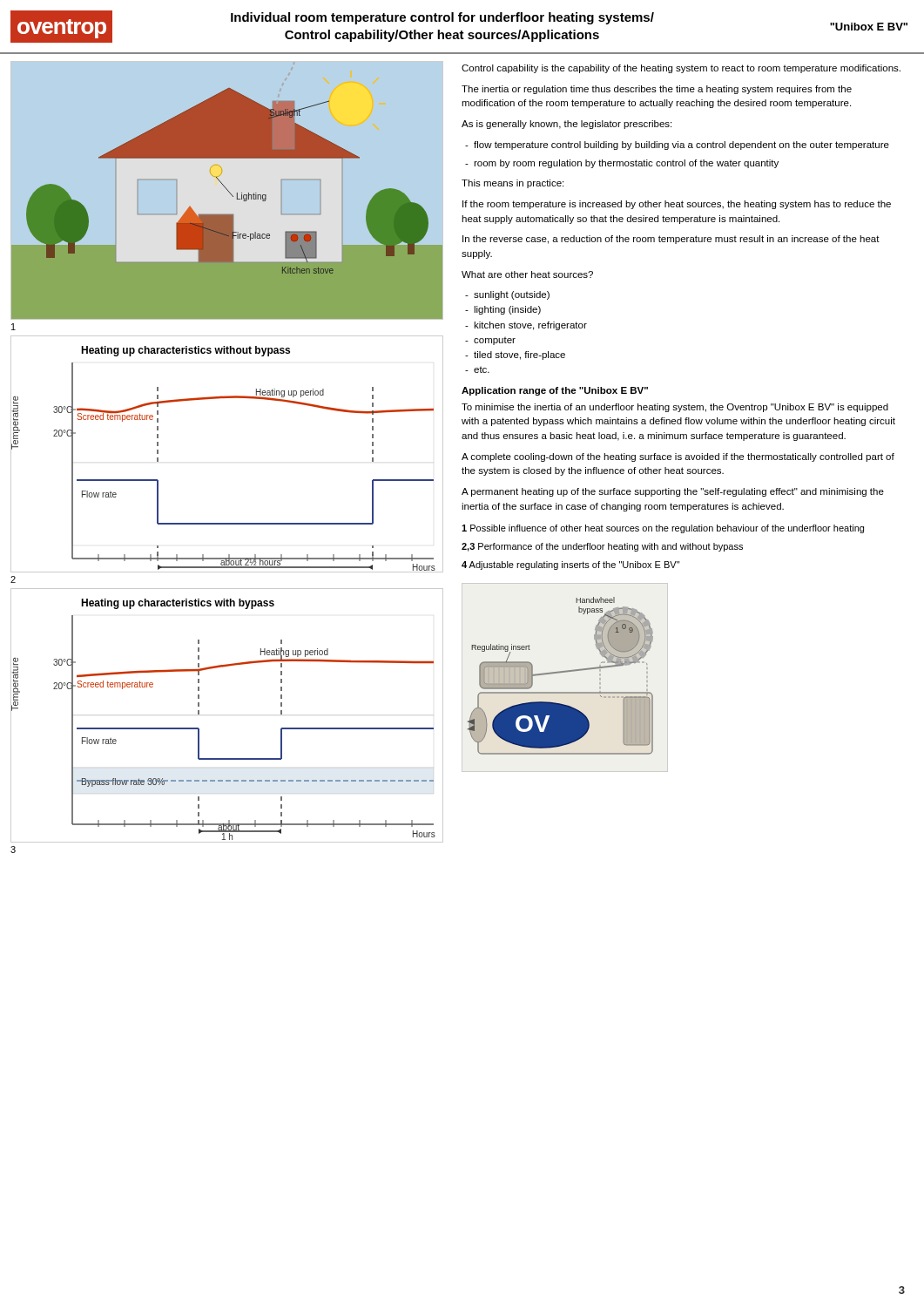The height and width of the screenshot is (1307, 924).
Task: Where is the passage that starts "- flow temperature control building"?
Action: [x=677, y=145]
